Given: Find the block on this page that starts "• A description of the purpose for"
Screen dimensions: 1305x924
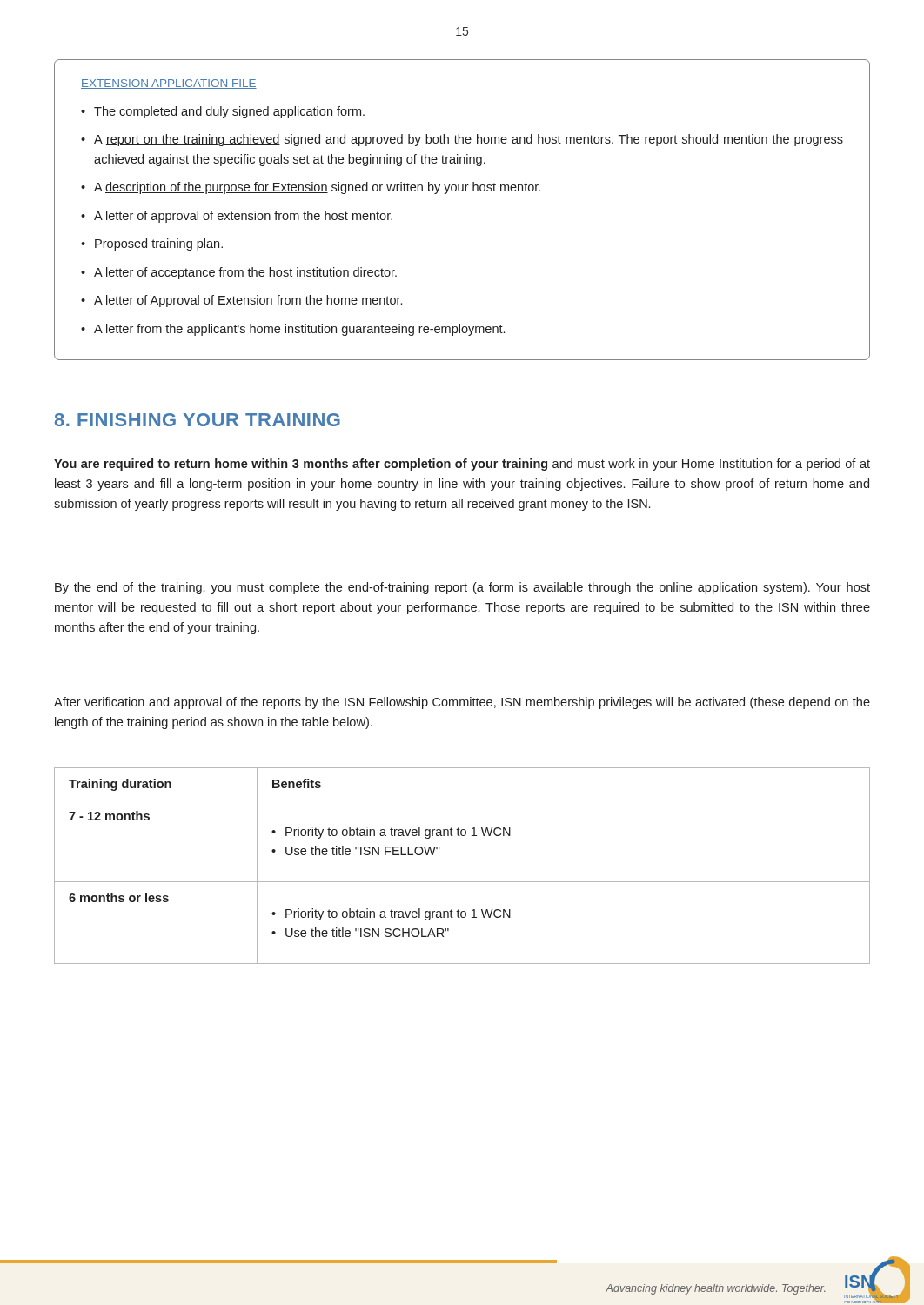Looking at the screenshot, I should pyautogui.click(x=311, y=188).
